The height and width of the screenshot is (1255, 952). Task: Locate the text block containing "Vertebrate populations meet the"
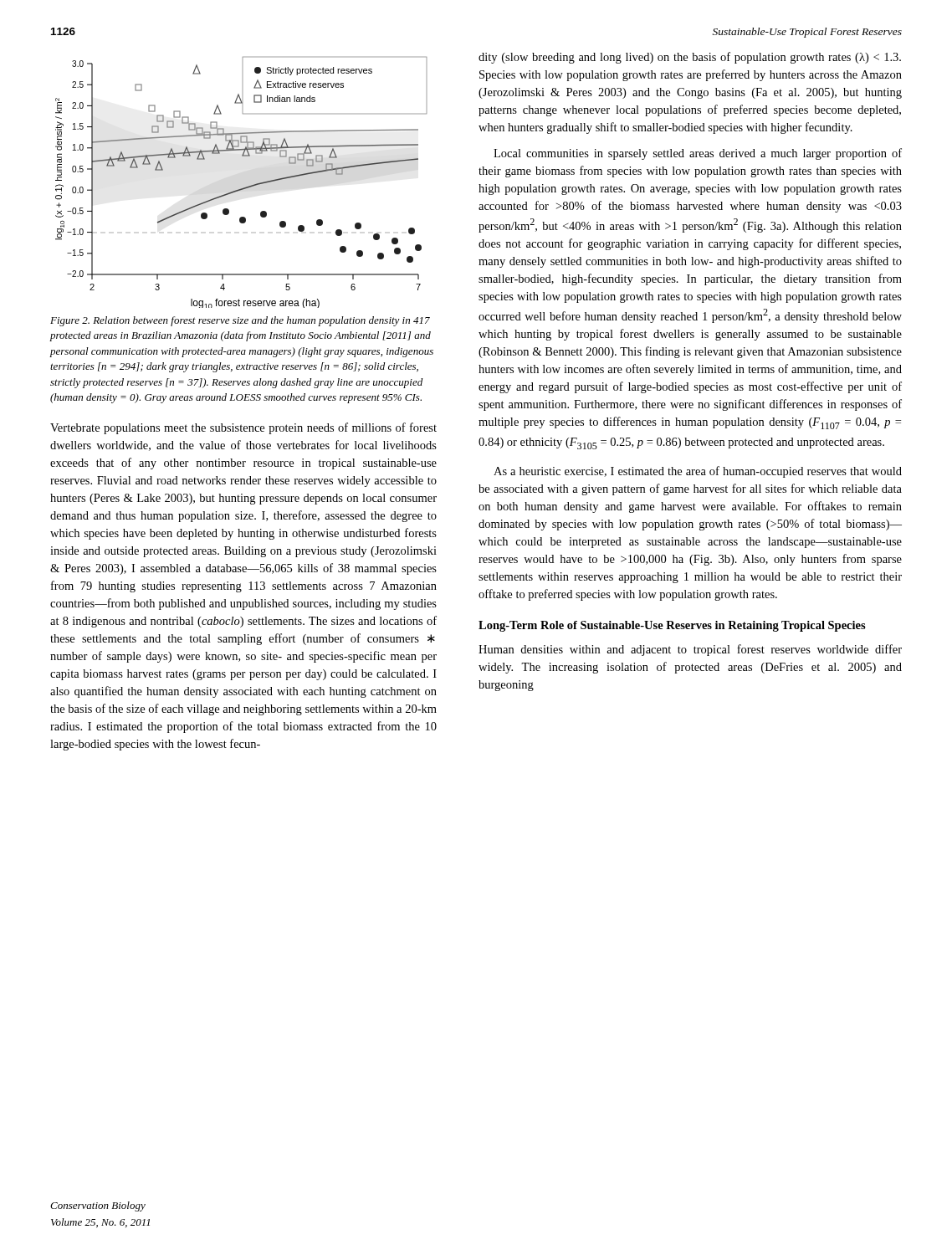click(x=243, y=586)
